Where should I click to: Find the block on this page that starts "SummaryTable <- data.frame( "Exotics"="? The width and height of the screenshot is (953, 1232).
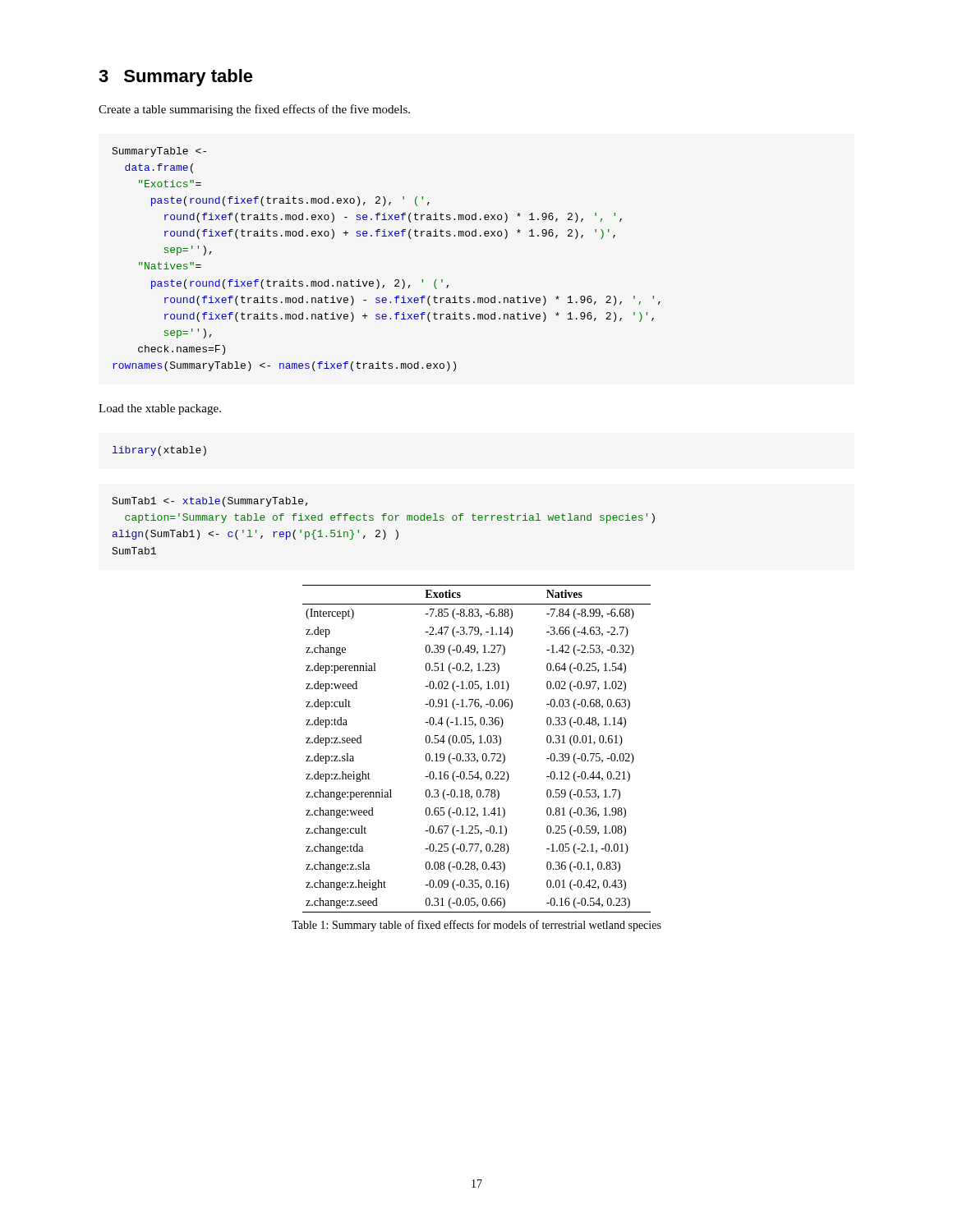click(x=159, y=152)
